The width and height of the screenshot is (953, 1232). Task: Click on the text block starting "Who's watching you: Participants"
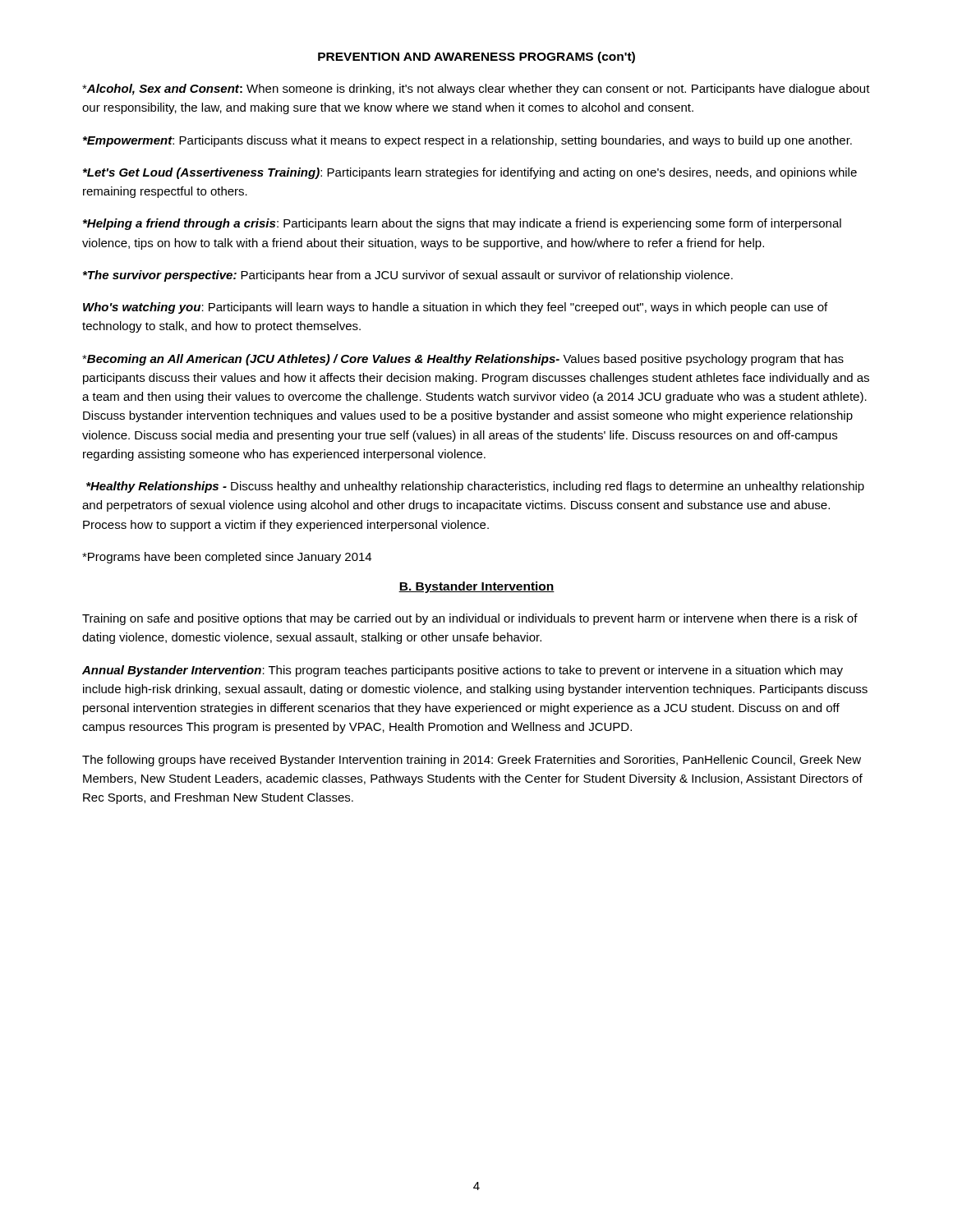(x=455, y=316)
